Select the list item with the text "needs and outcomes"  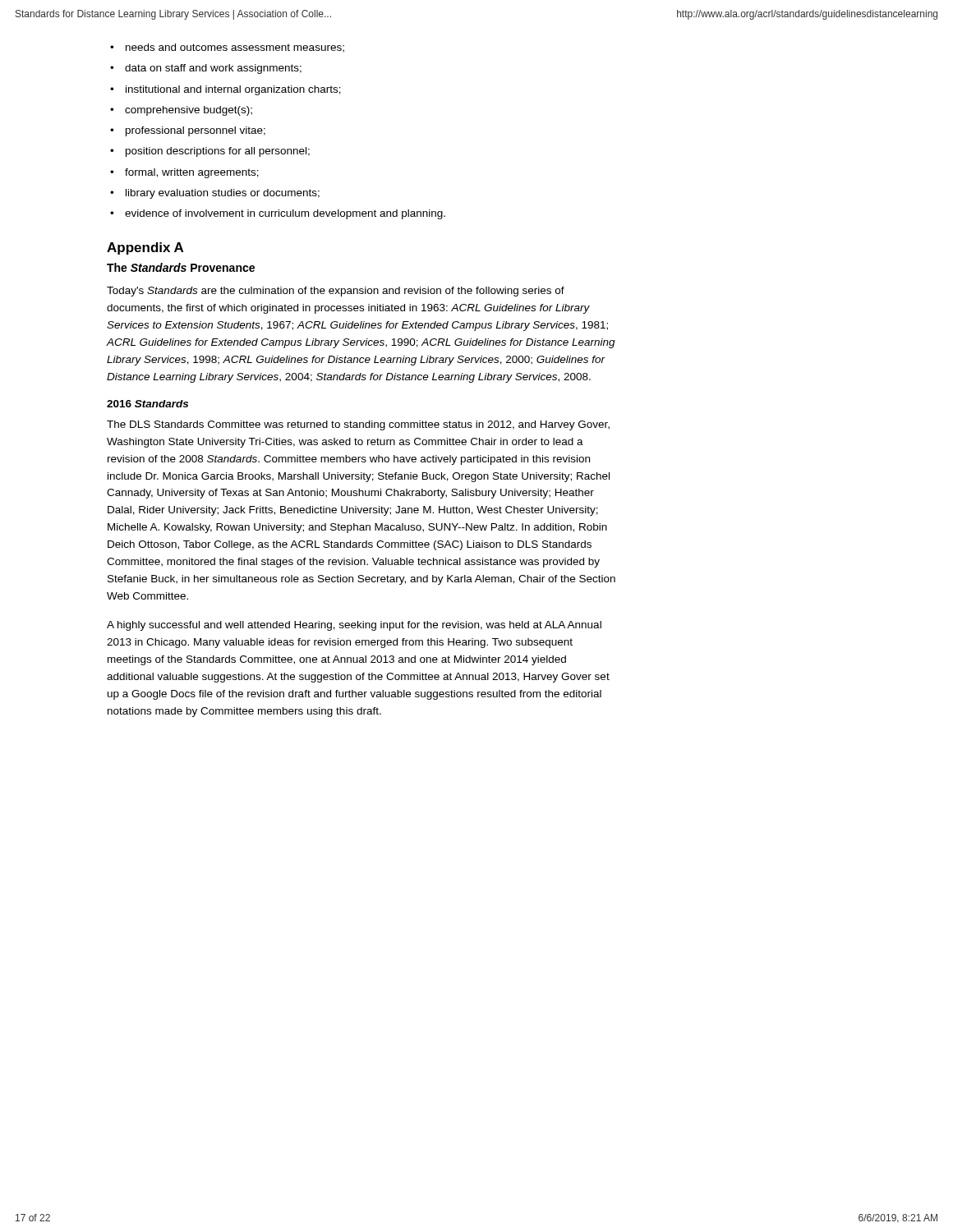pyautogui.click(x=235, y=47)
